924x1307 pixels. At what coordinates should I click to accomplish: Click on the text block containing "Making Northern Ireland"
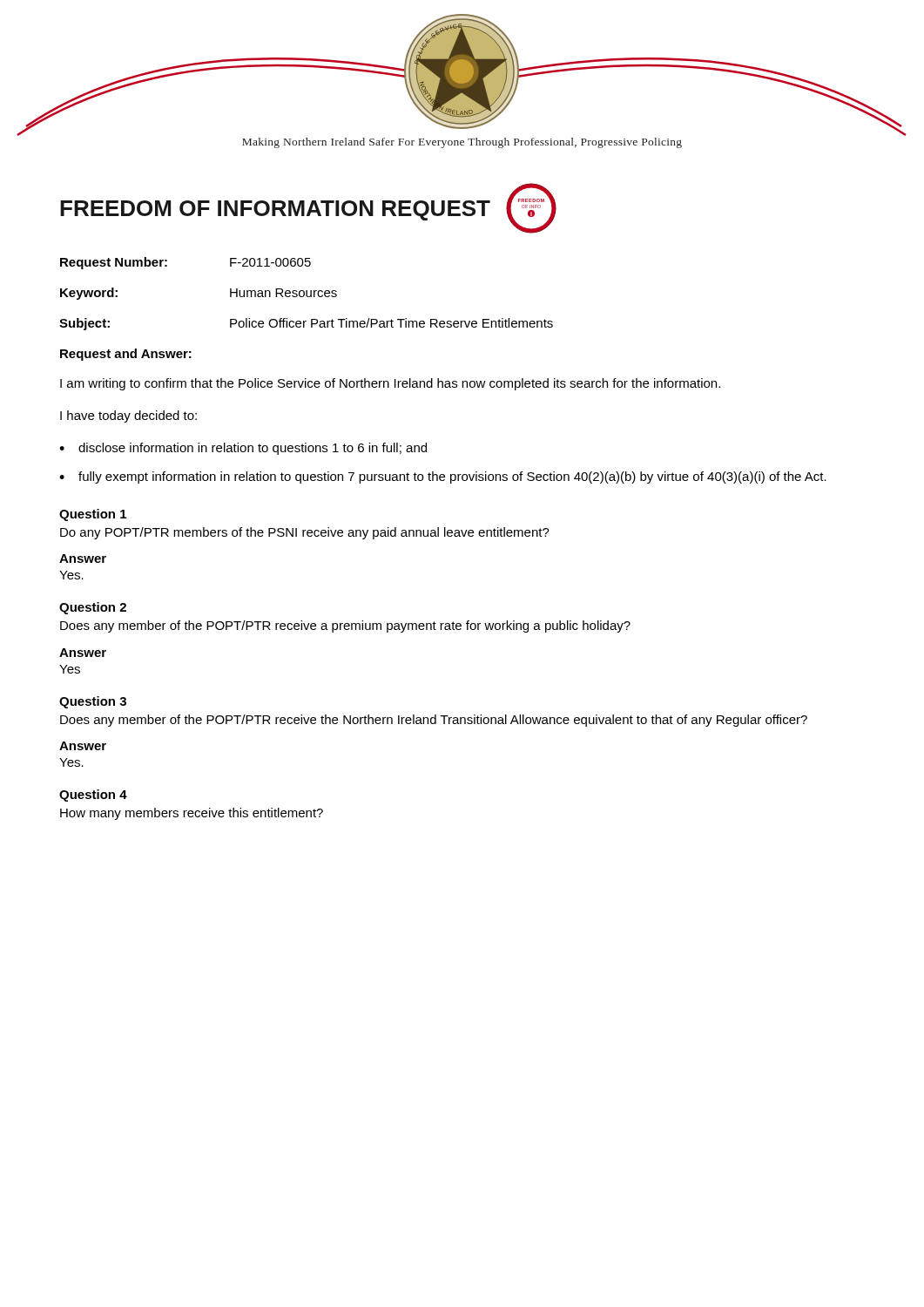tap(462, 142)
